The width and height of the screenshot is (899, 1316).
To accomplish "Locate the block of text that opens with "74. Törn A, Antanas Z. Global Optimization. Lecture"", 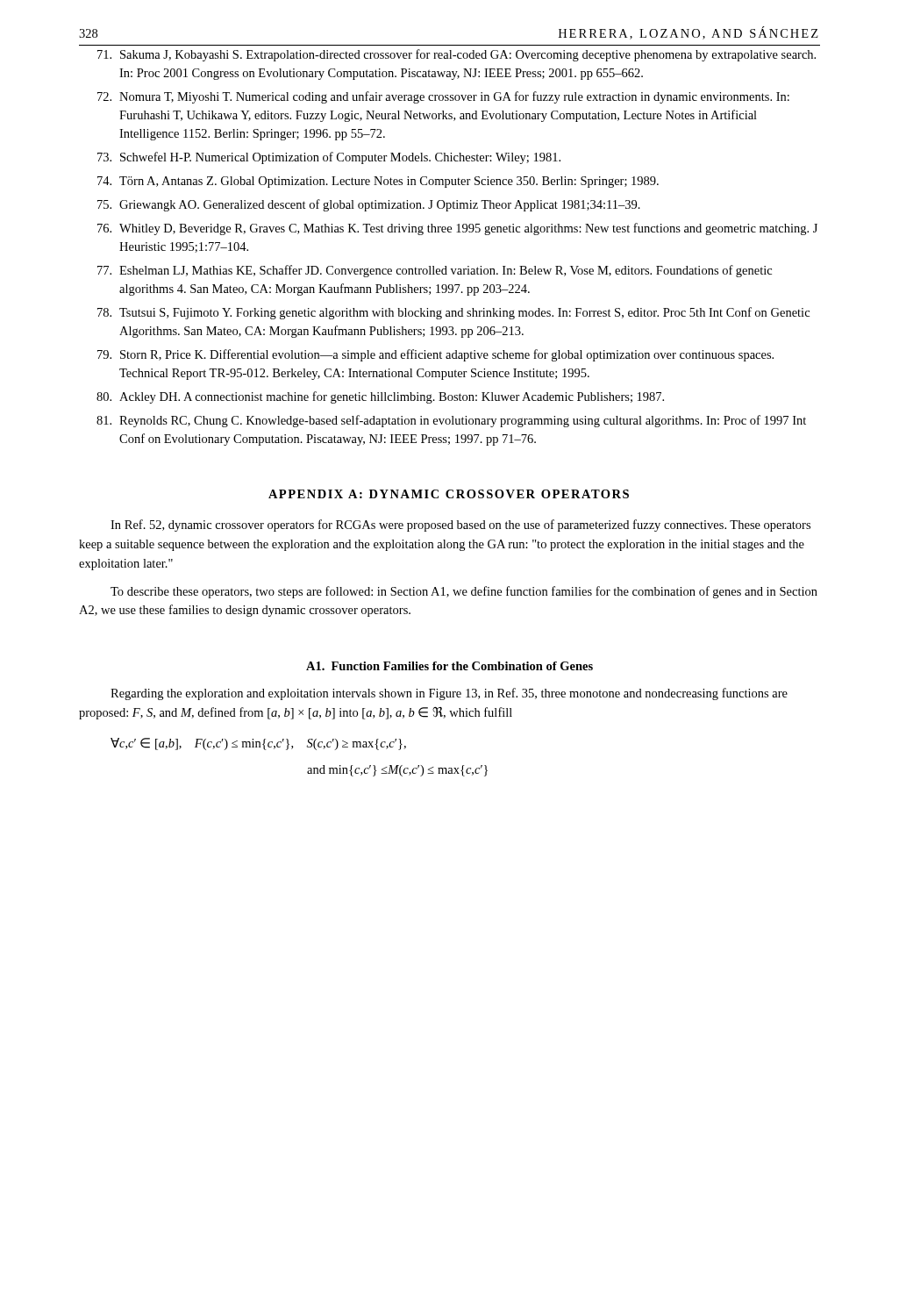I will point(450,181).
